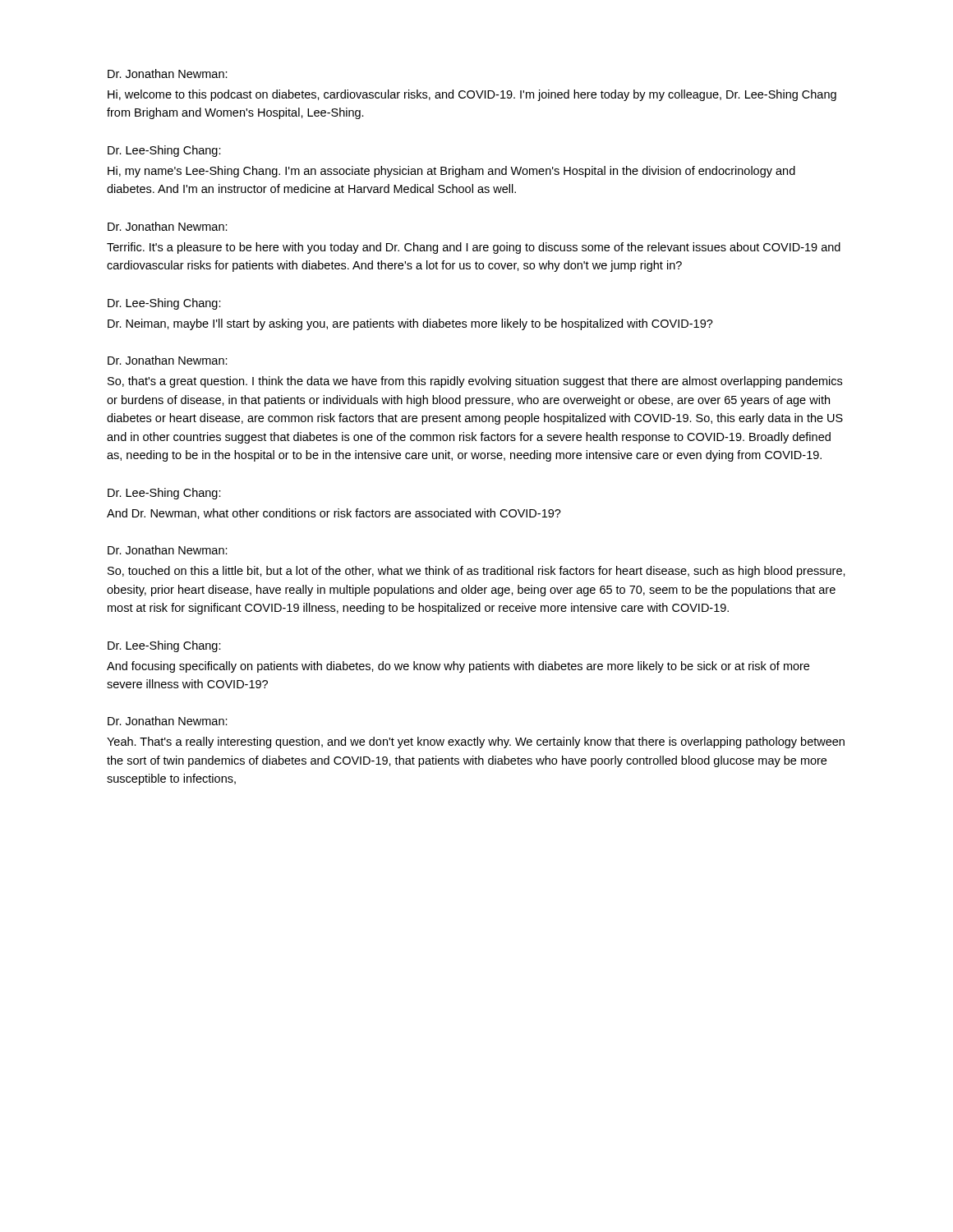
Task: Locate the block of text that opens with "Yeah. That's a really interesting question,"
Action: [476, 761]
